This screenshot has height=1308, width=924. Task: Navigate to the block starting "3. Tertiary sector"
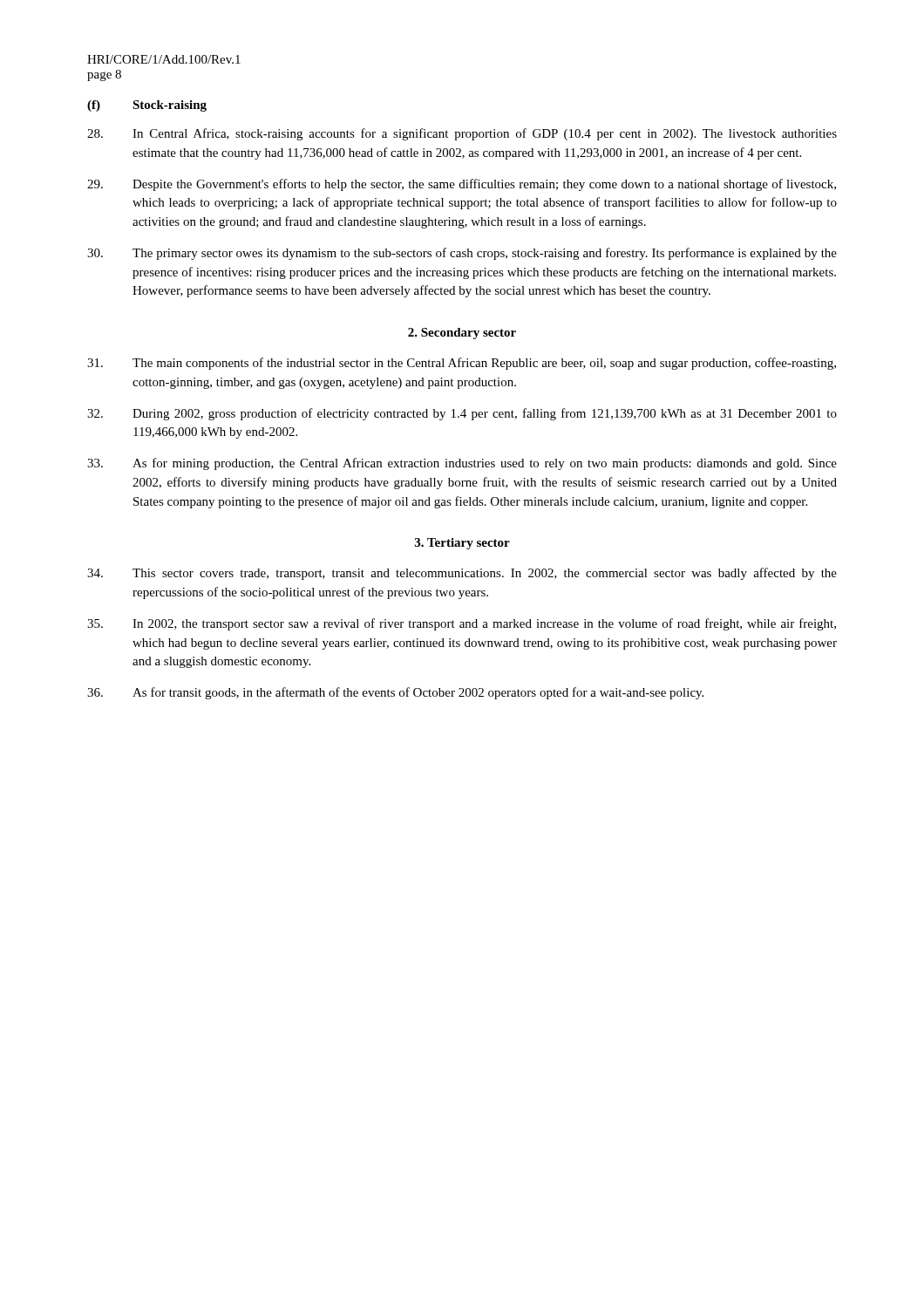[x=462, y=543]
